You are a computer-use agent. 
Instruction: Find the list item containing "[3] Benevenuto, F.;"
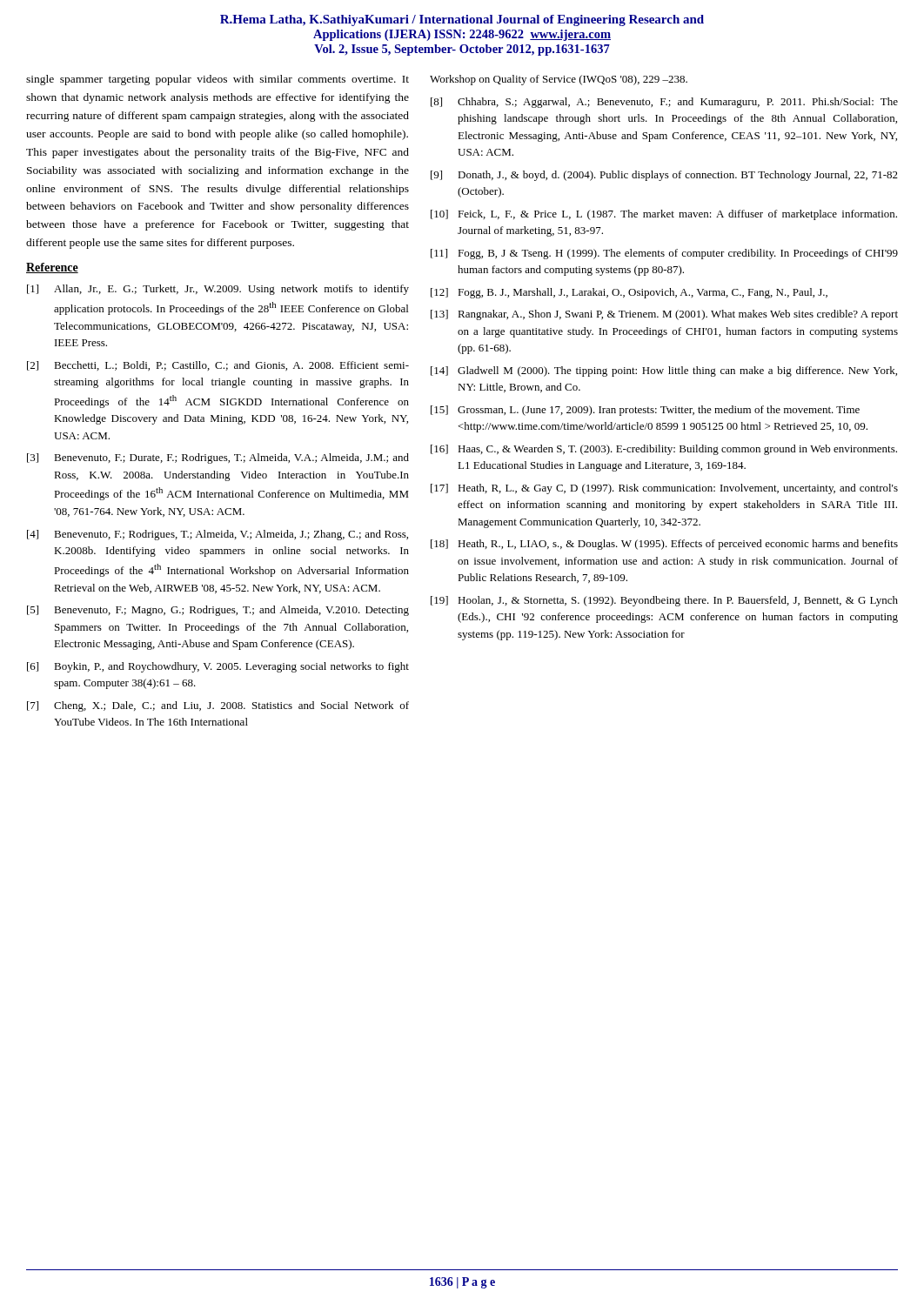tap(218, 485)
